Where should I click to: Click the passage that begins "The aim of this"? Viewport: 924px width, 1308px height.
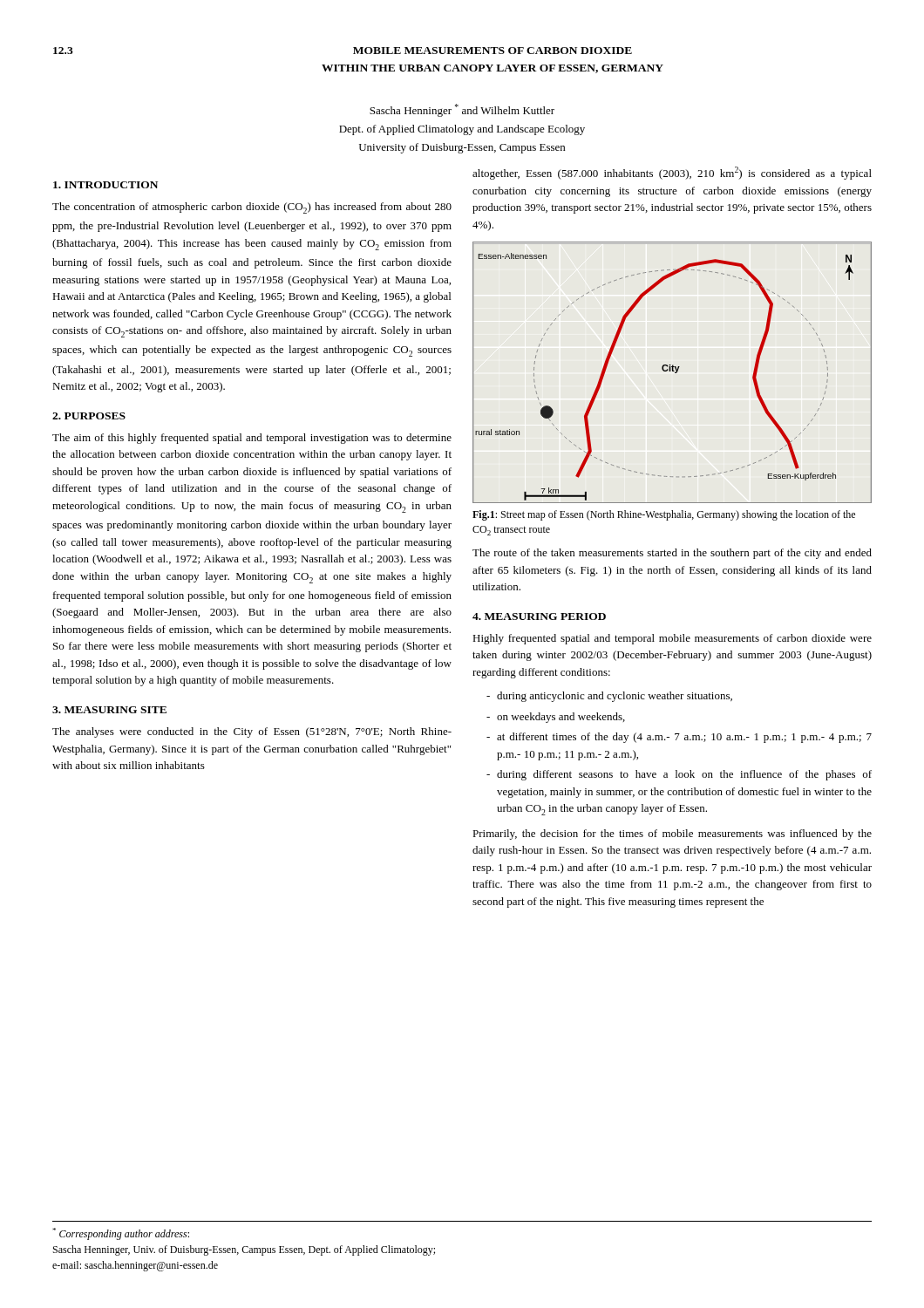click(252, 559)
